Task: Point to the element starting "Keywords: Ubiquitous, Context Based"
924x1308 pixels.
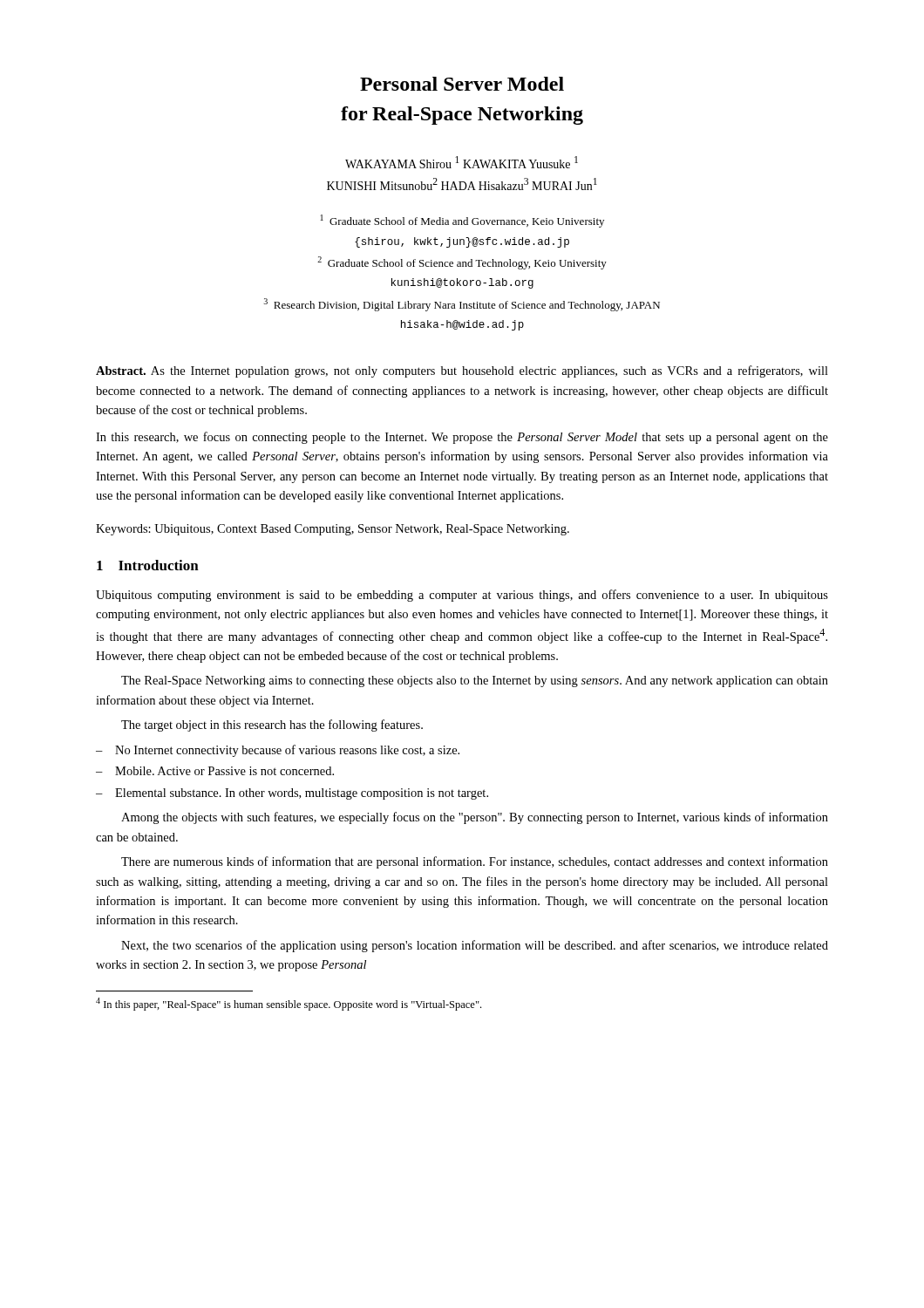Action: 333,528
